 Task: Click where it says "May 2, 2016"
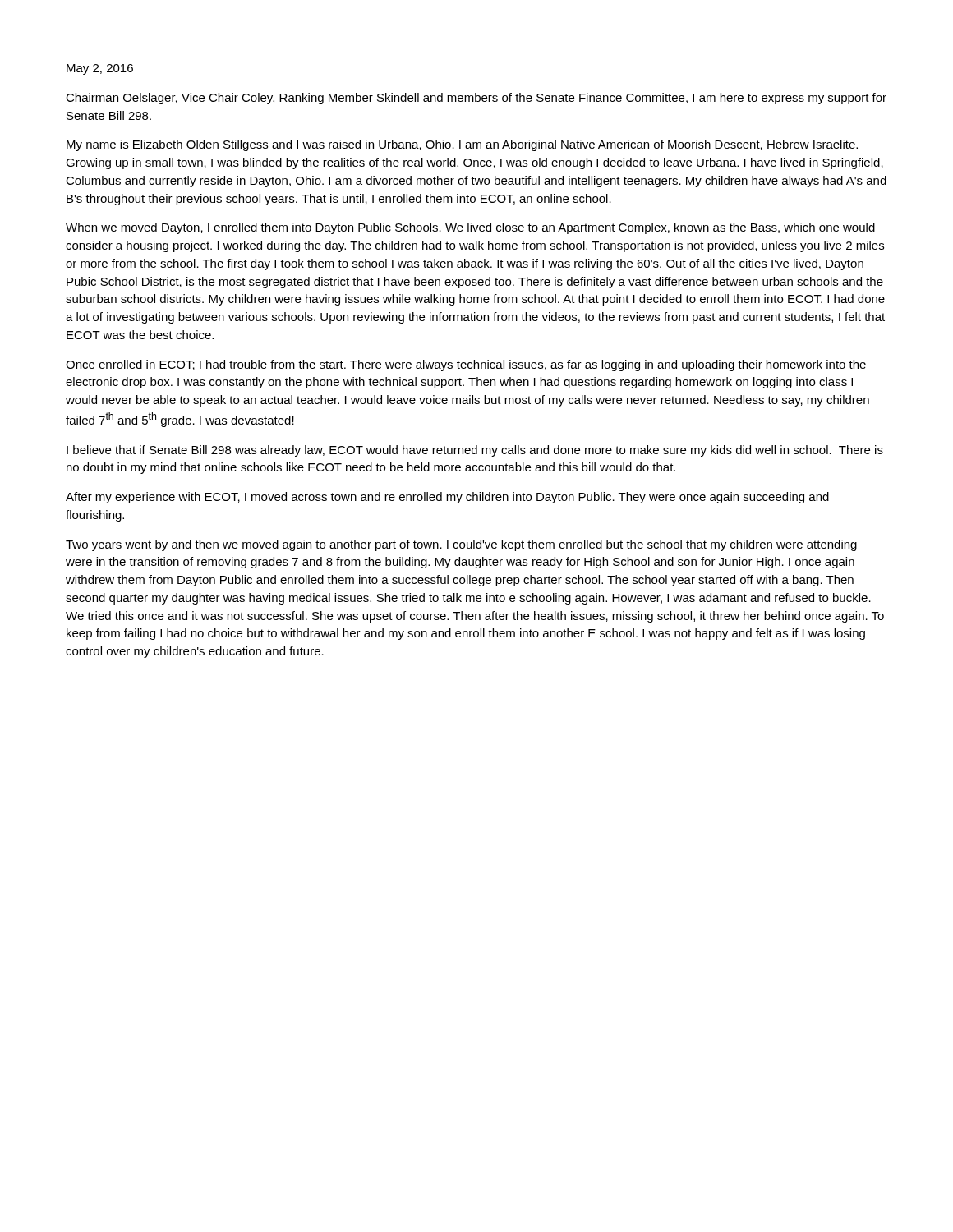(x=100, y=68)
